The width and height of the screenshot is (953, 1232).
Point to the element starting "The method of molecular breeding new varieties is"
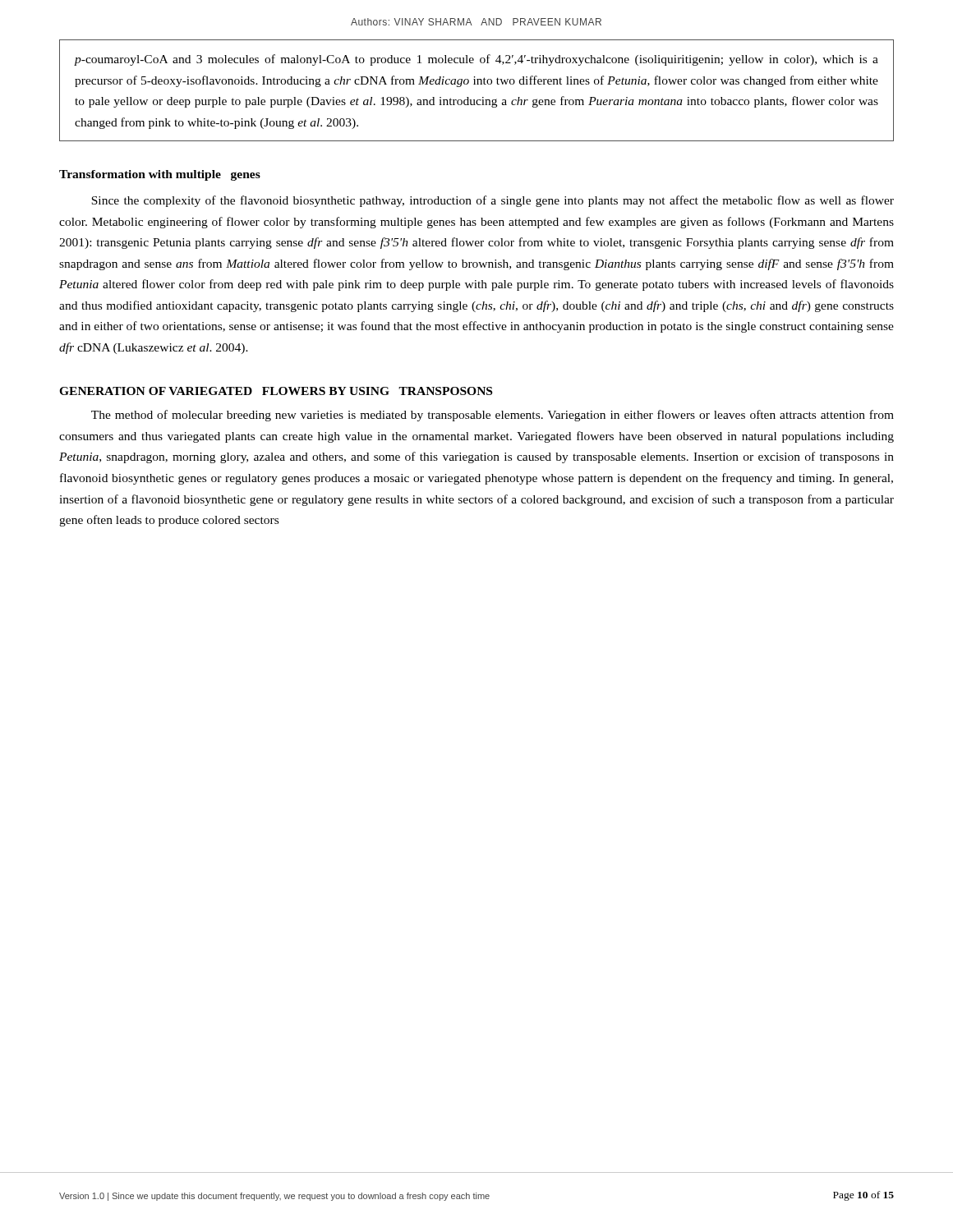tap(476, 467)
